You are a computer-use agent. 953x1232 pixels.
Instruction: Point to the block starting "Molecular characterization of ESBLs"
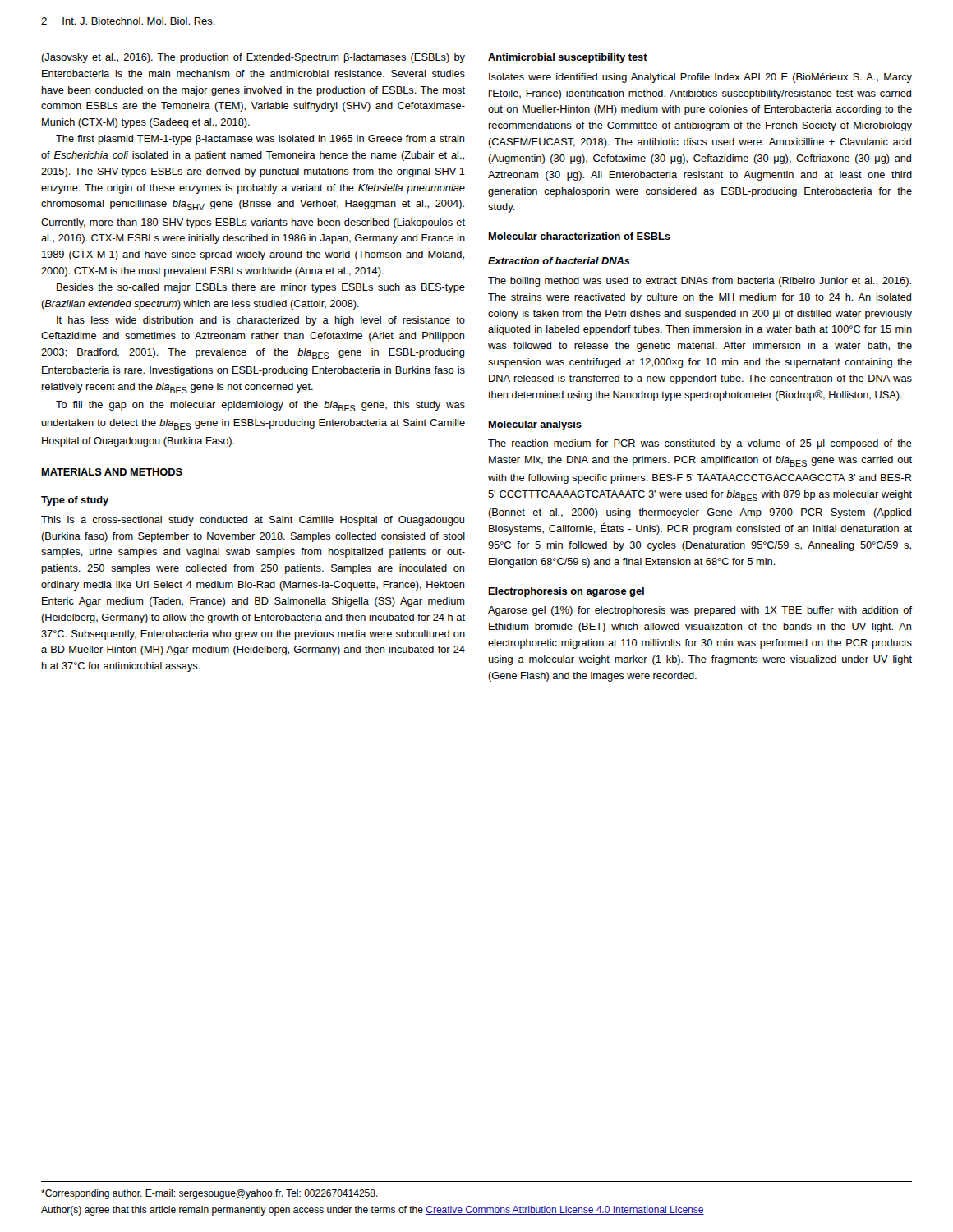pyautogui.click(x=579, y=236)
